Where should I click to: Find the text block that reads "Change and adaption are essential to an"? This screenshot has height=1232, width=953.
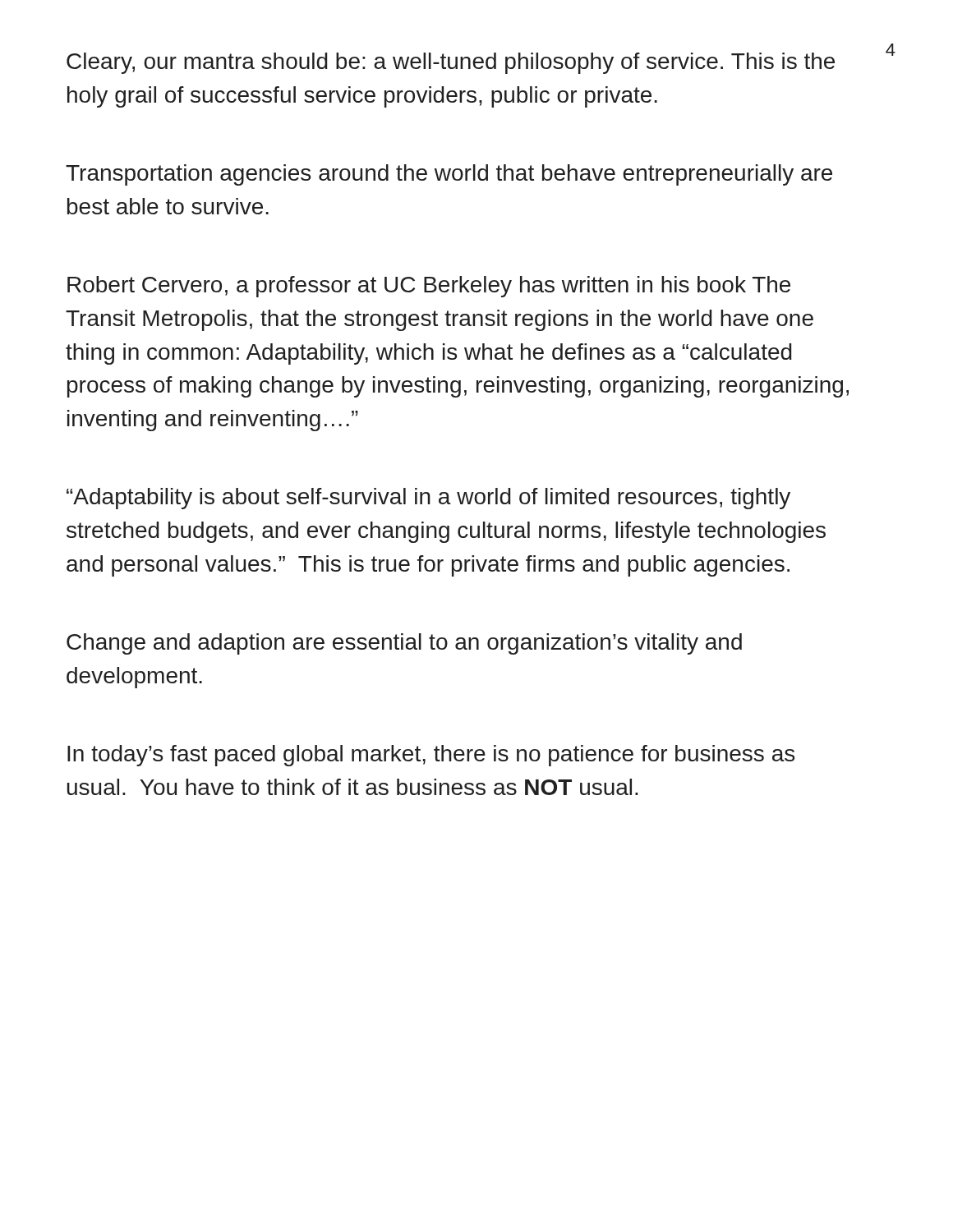click(404, 659)
